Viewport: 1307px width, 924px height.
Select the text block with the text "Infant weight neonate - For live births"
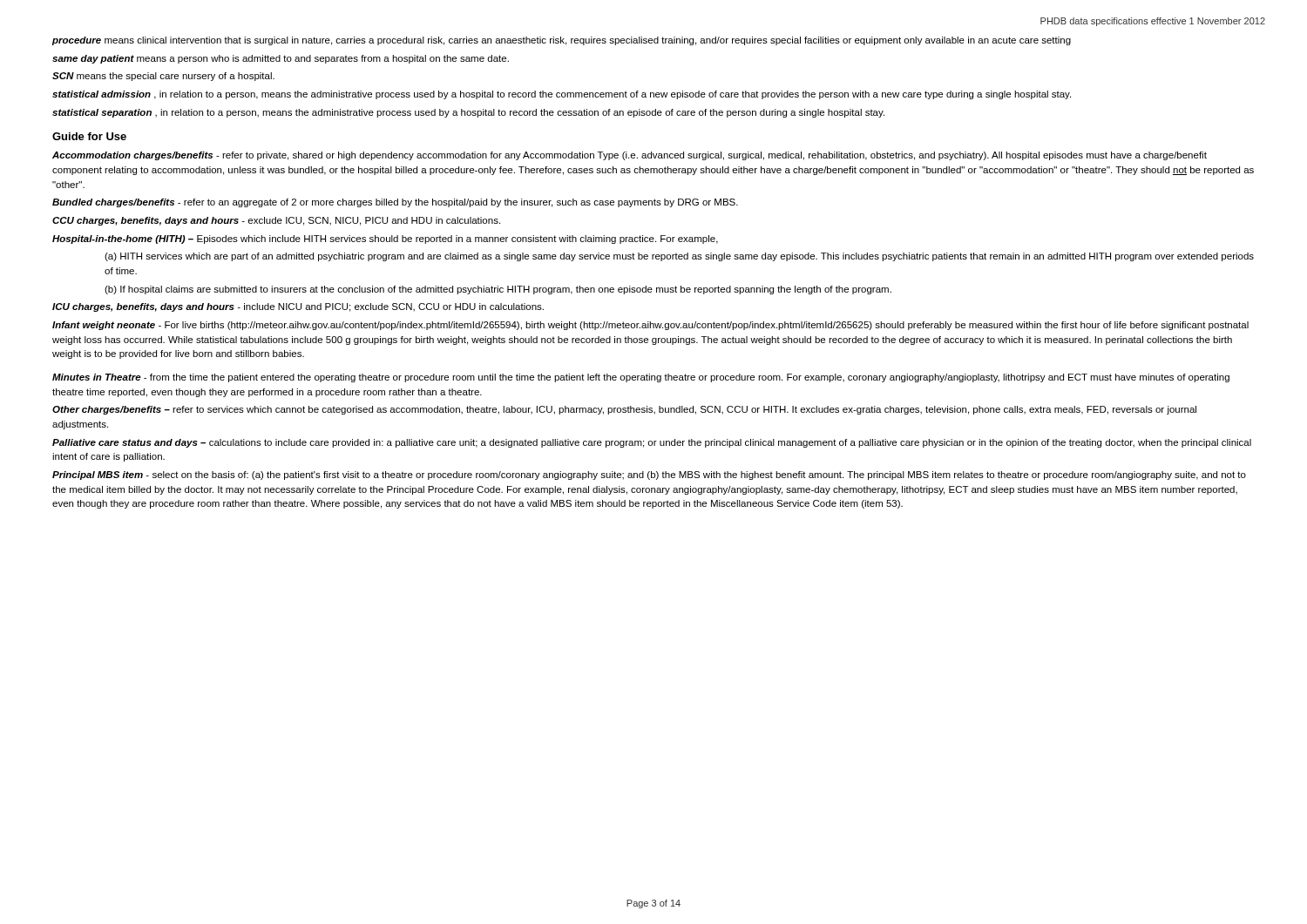click(651, 339)
